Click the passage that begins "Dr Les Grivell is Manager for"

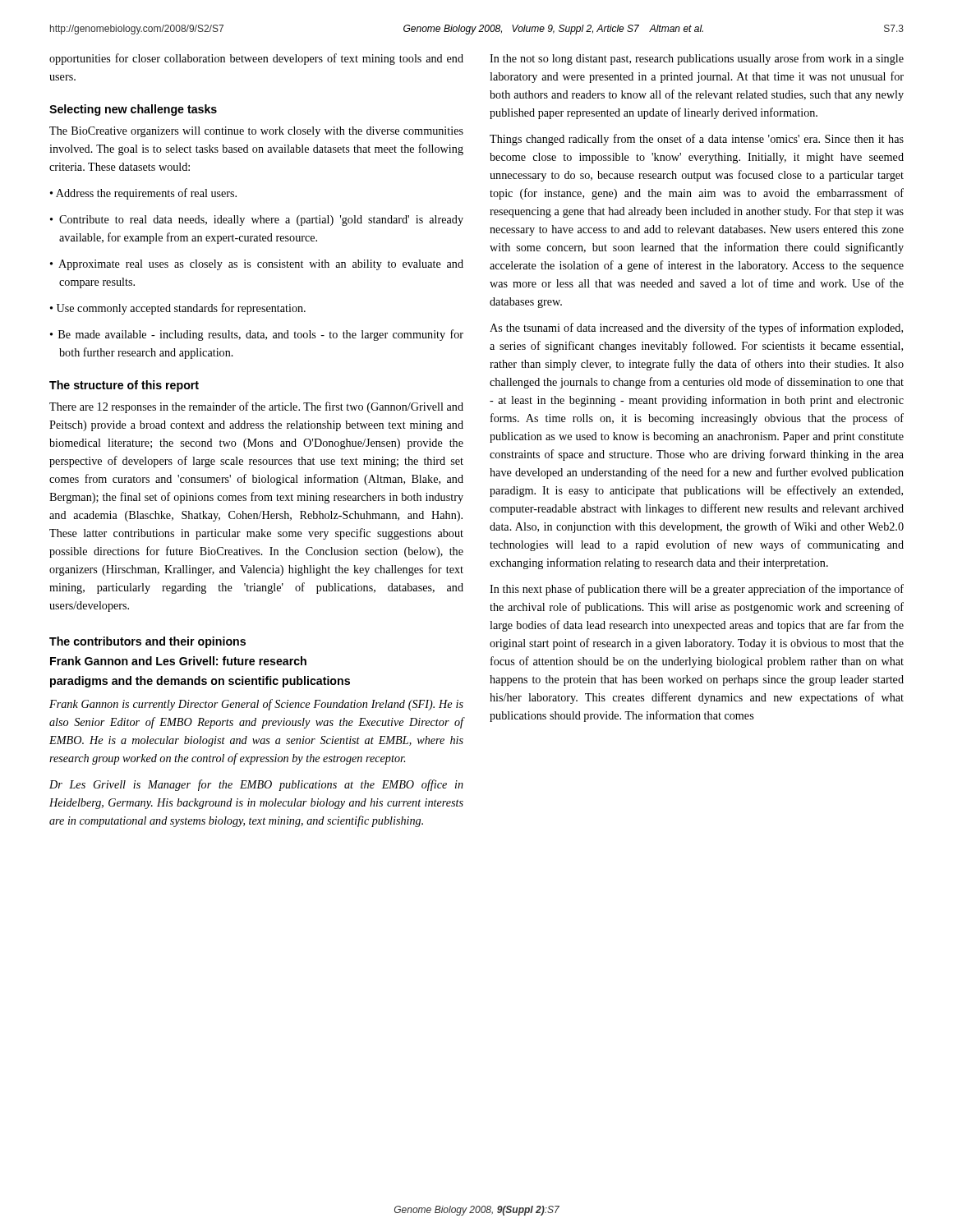click(256, 802)
